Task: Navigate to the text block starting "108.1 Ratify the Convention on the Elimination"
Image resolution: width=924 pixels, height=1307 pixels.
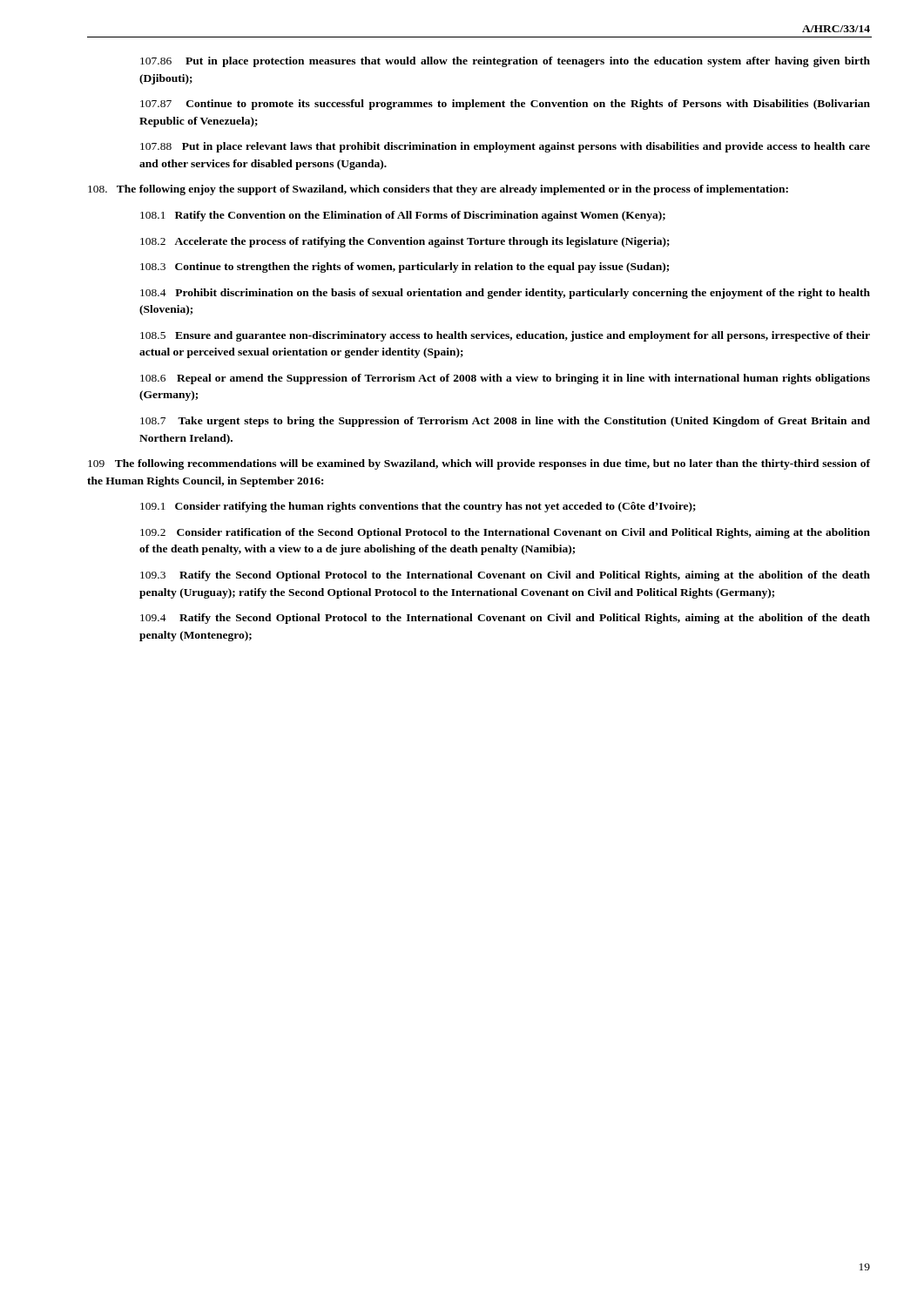Action: click(403, 215)
